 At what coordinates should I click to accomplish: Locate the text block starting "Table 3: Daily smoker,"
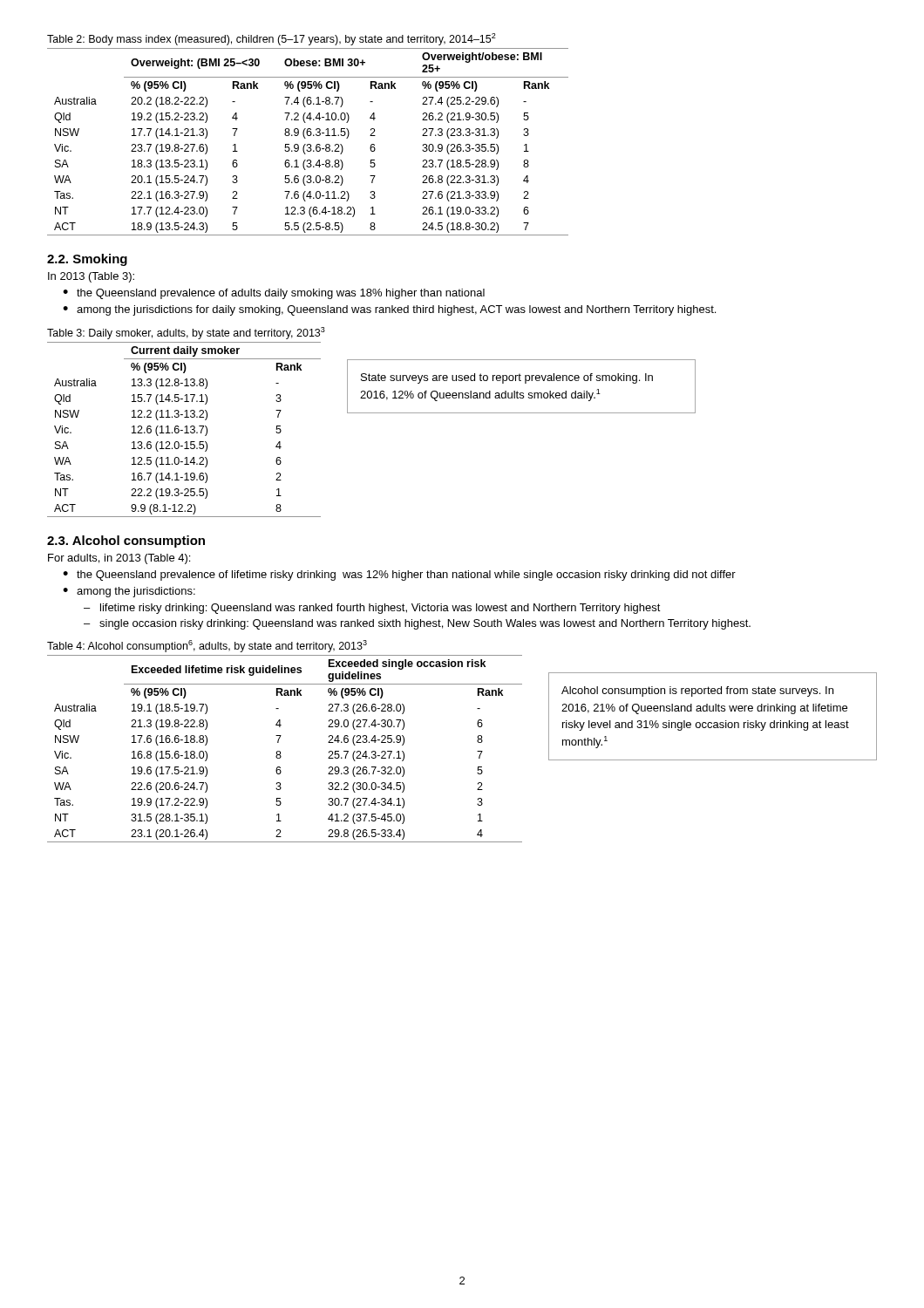[x=186, y=332]
